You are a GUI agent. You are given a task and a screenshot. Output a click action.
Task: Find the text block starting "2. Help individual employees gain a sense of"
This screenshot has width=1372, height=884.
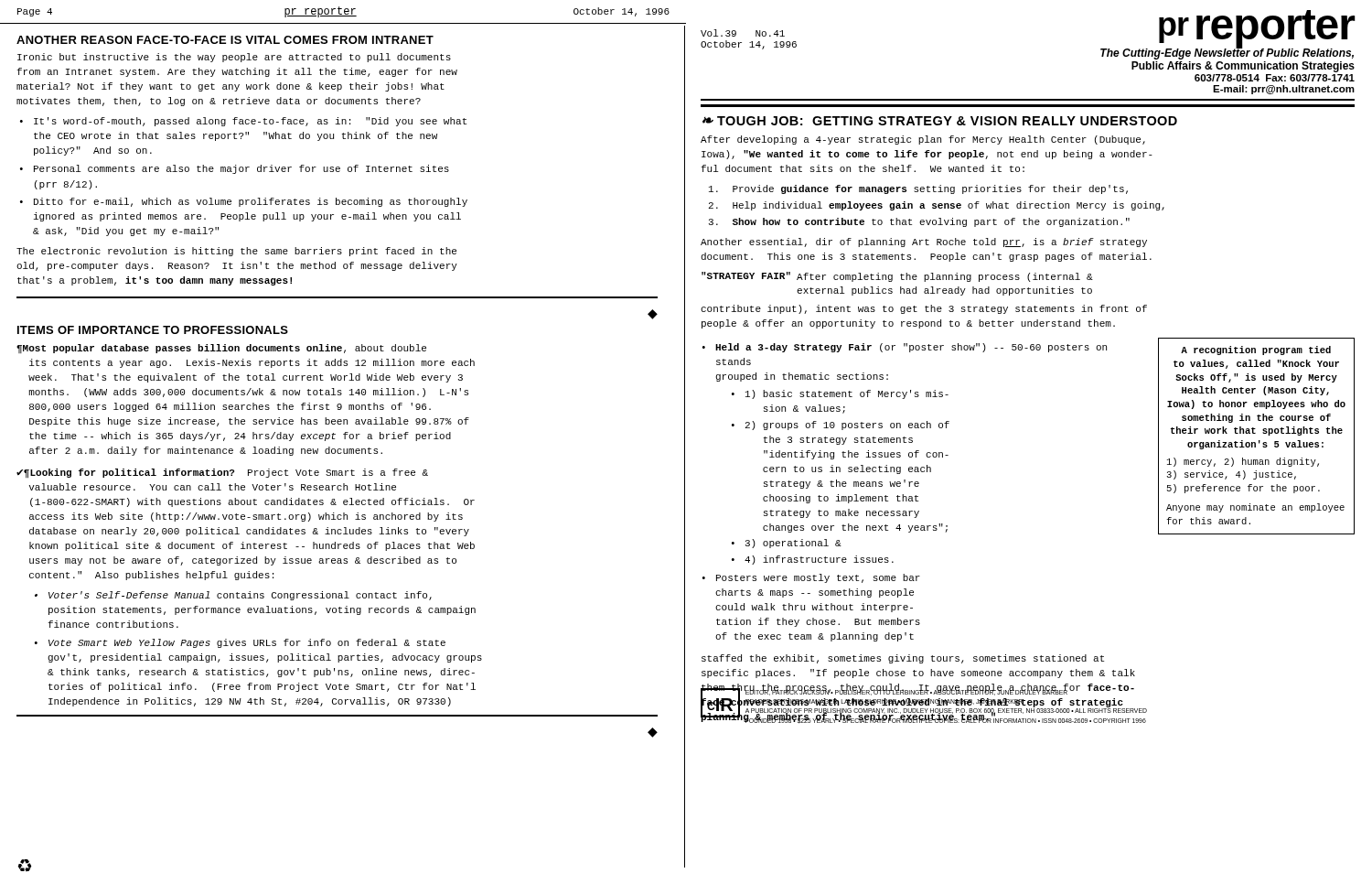[937, 206]
